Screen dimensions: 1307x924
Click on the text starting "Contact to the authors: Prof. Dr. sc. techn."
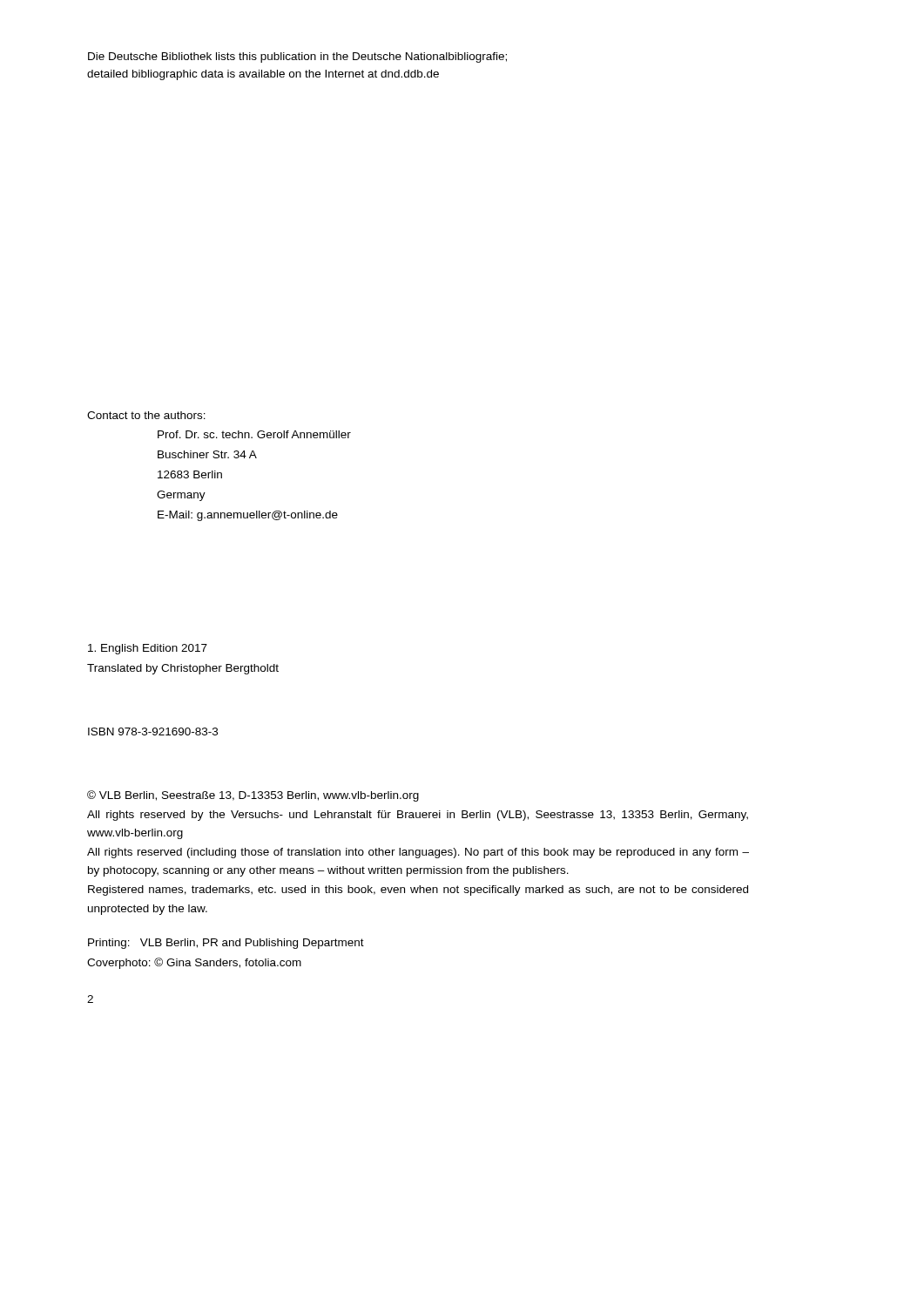coord(146,415)
